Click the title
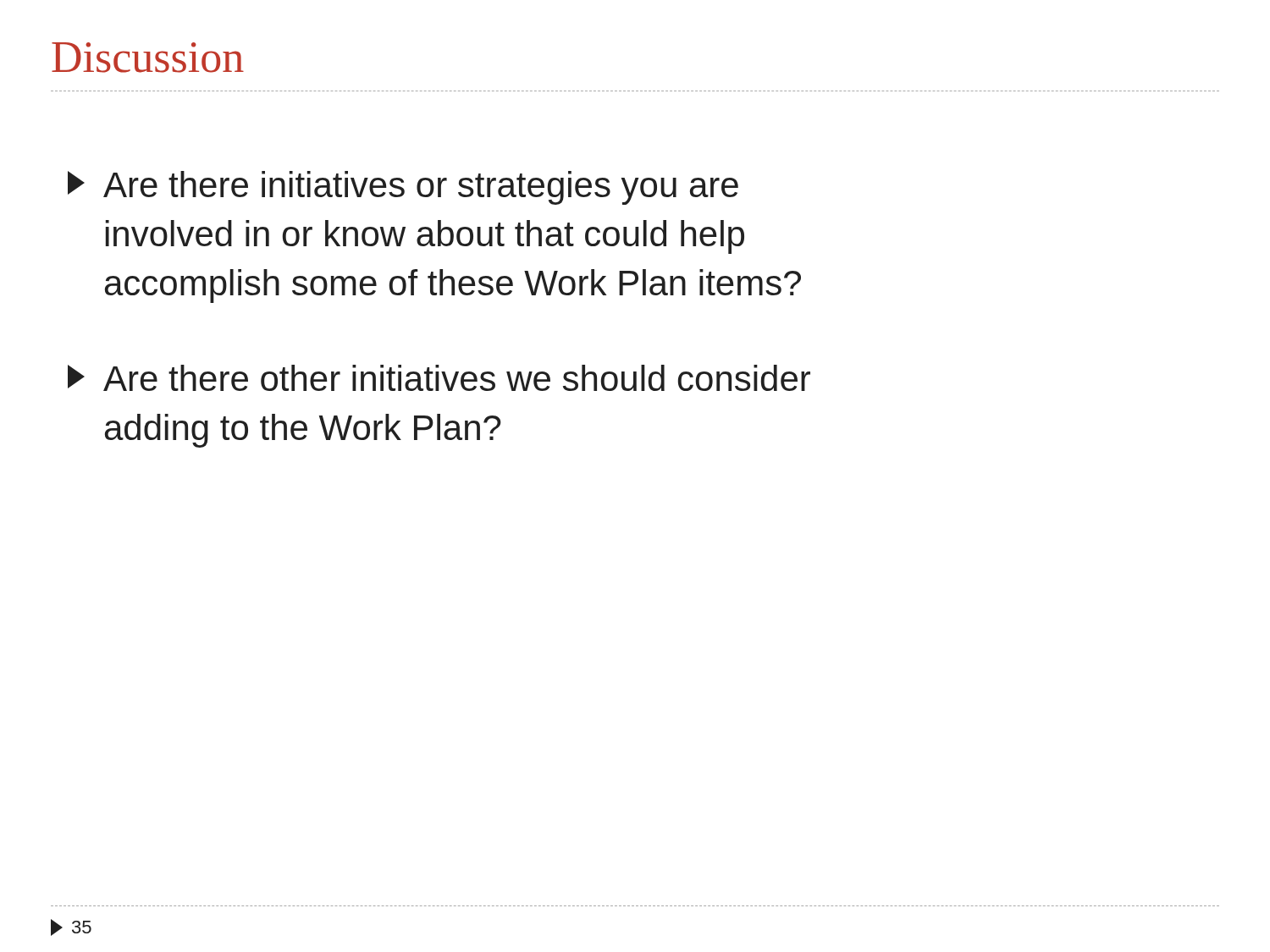This screenshot has width=1270, height=952. point(635,62)
